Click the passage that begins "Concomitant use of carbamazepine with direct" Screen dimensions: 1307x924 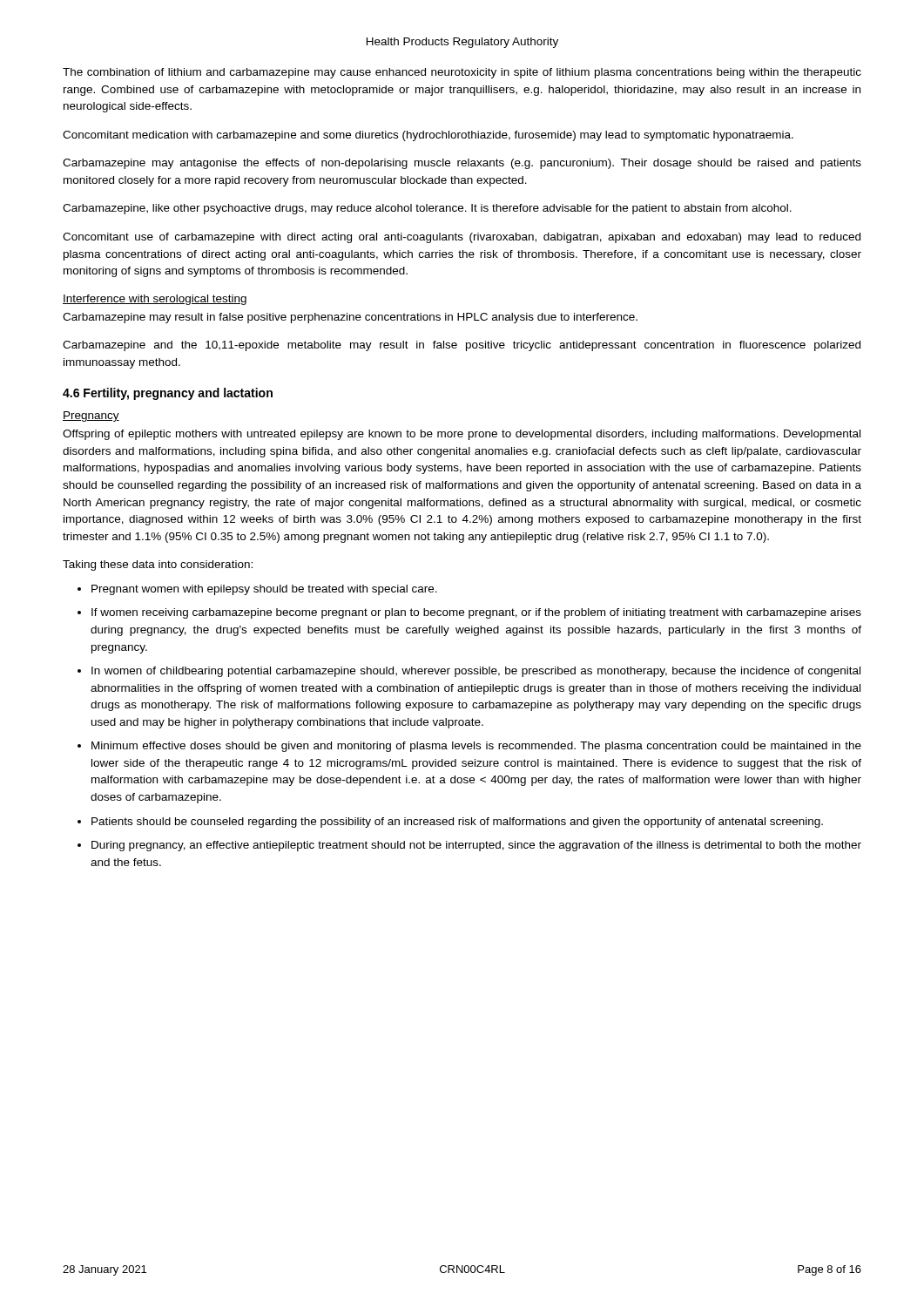tap(462, 254)
